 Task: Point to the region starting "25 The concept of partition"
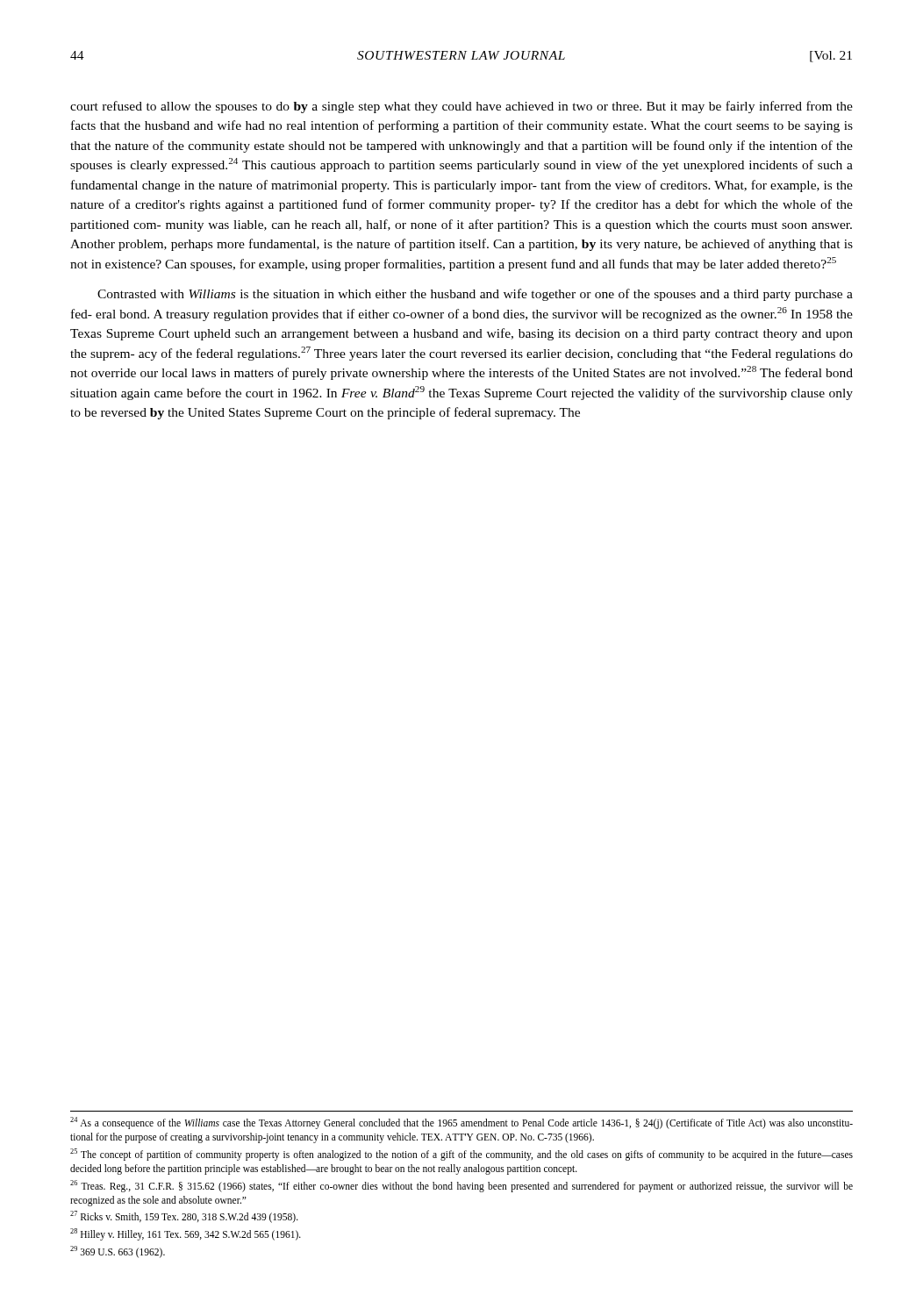[462, 1161]
